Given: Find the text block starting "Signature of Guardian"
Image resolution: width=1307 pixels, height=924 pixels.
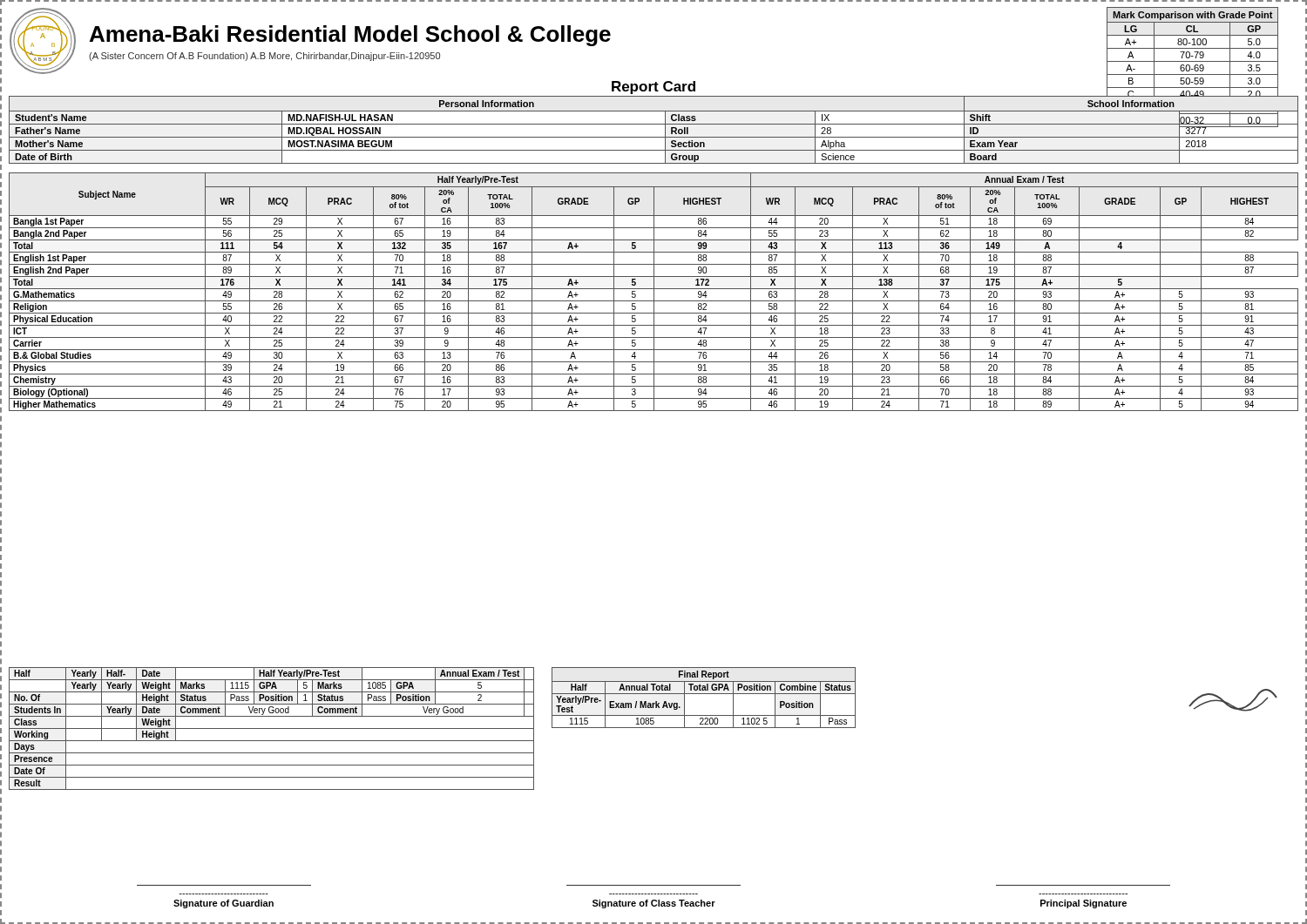Looking at the screenshot, I should (224, 897).
